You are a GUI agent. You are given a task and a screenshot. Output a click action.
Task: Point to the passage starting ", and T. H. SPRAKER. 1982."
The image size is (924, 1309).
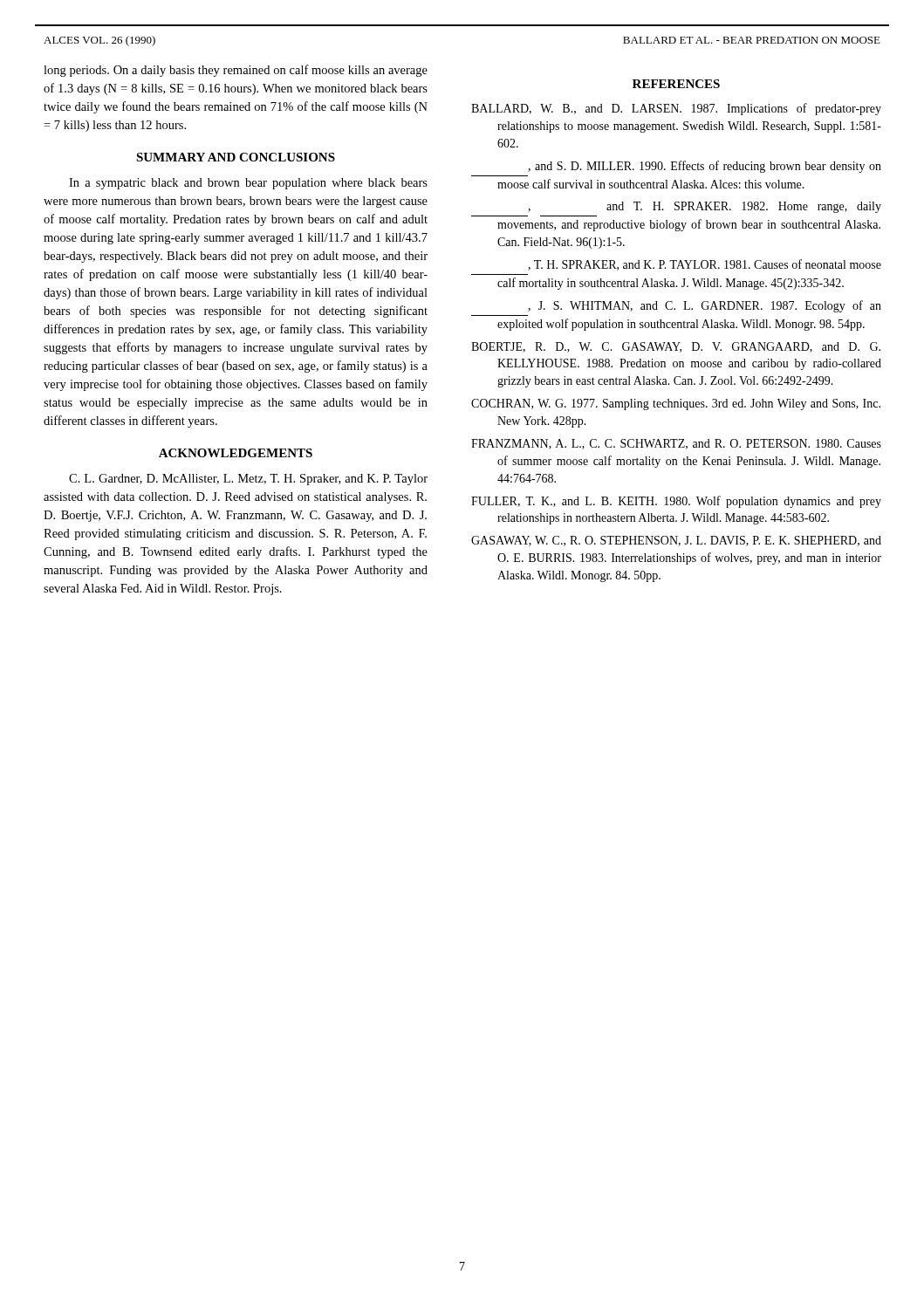coord(676,224)
